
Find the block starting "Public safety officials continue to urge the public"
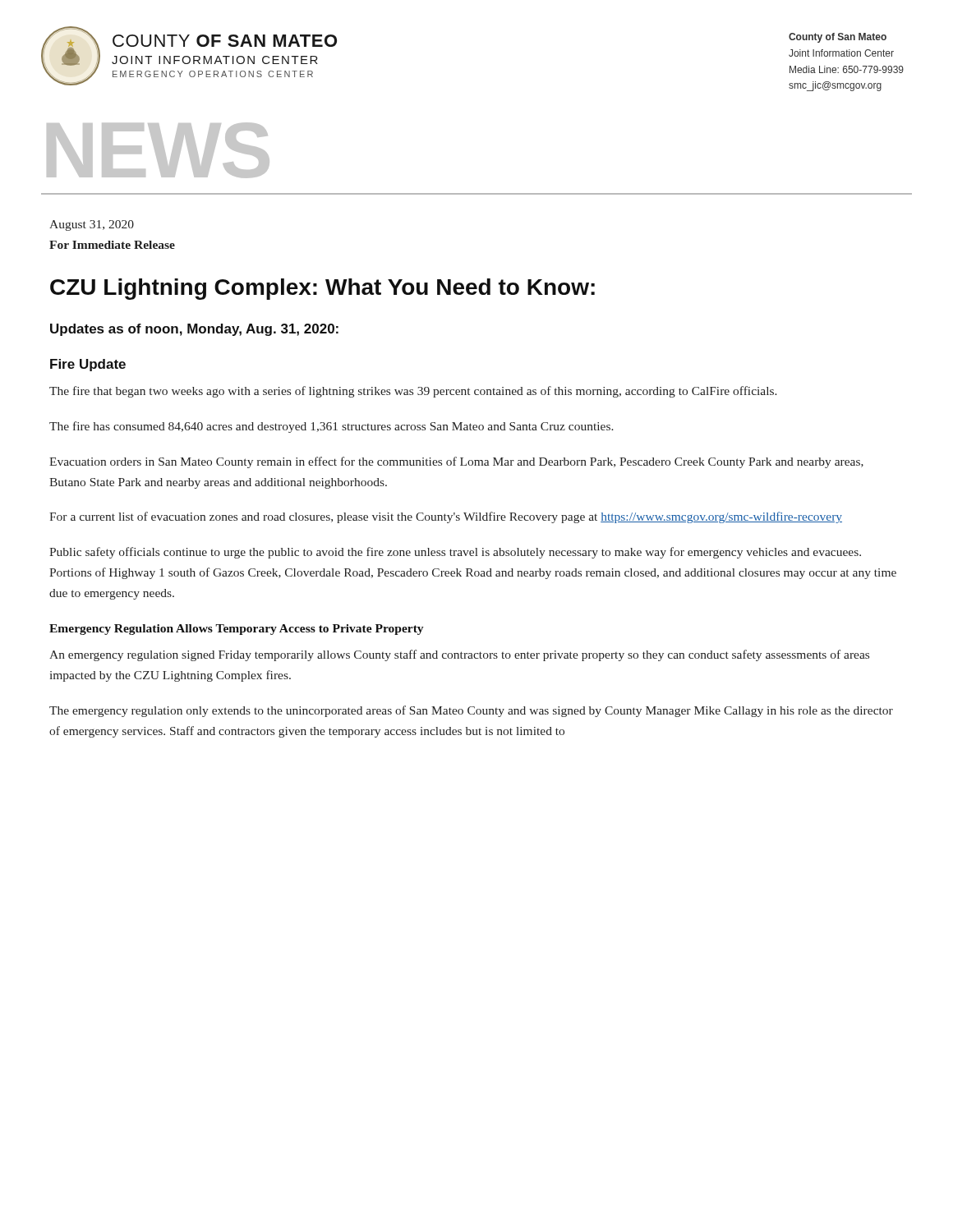[x=473, y=572]
